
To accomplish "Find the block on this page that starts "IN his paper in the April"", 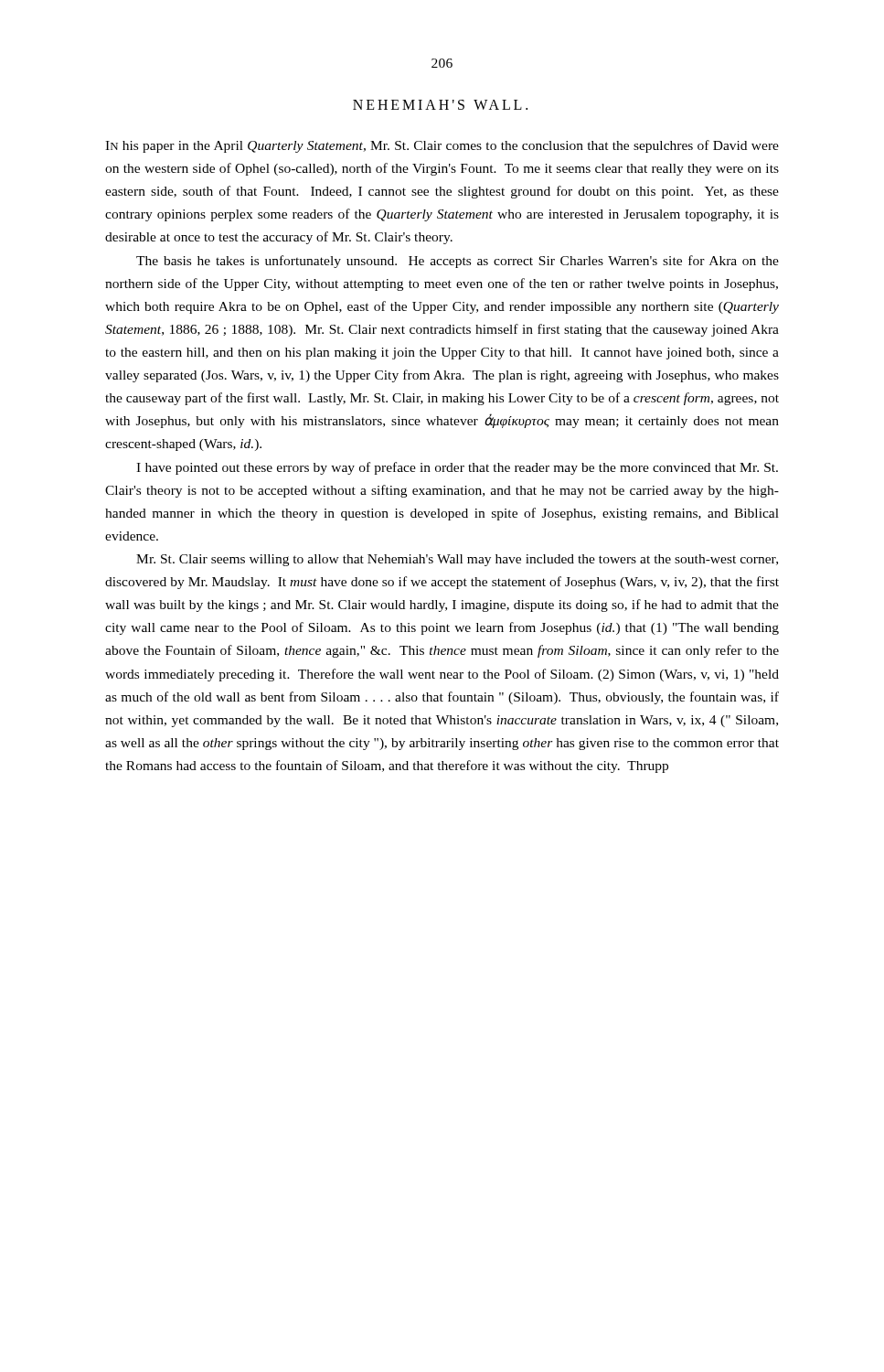I will 442,191.
